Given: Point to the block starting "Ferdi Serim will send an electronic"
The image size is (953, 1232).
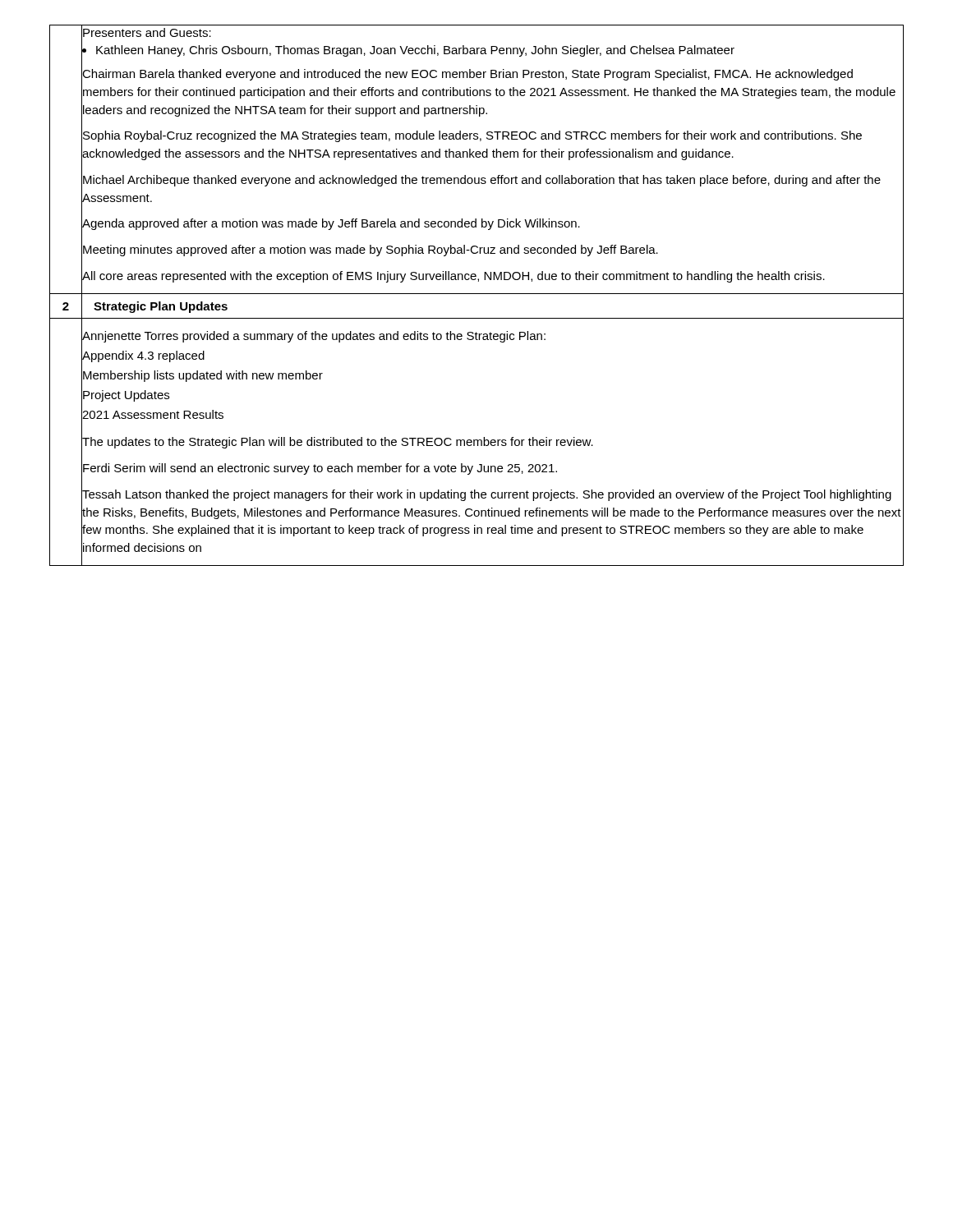Looking at the screenshot, I should click(x=320, y=468).
